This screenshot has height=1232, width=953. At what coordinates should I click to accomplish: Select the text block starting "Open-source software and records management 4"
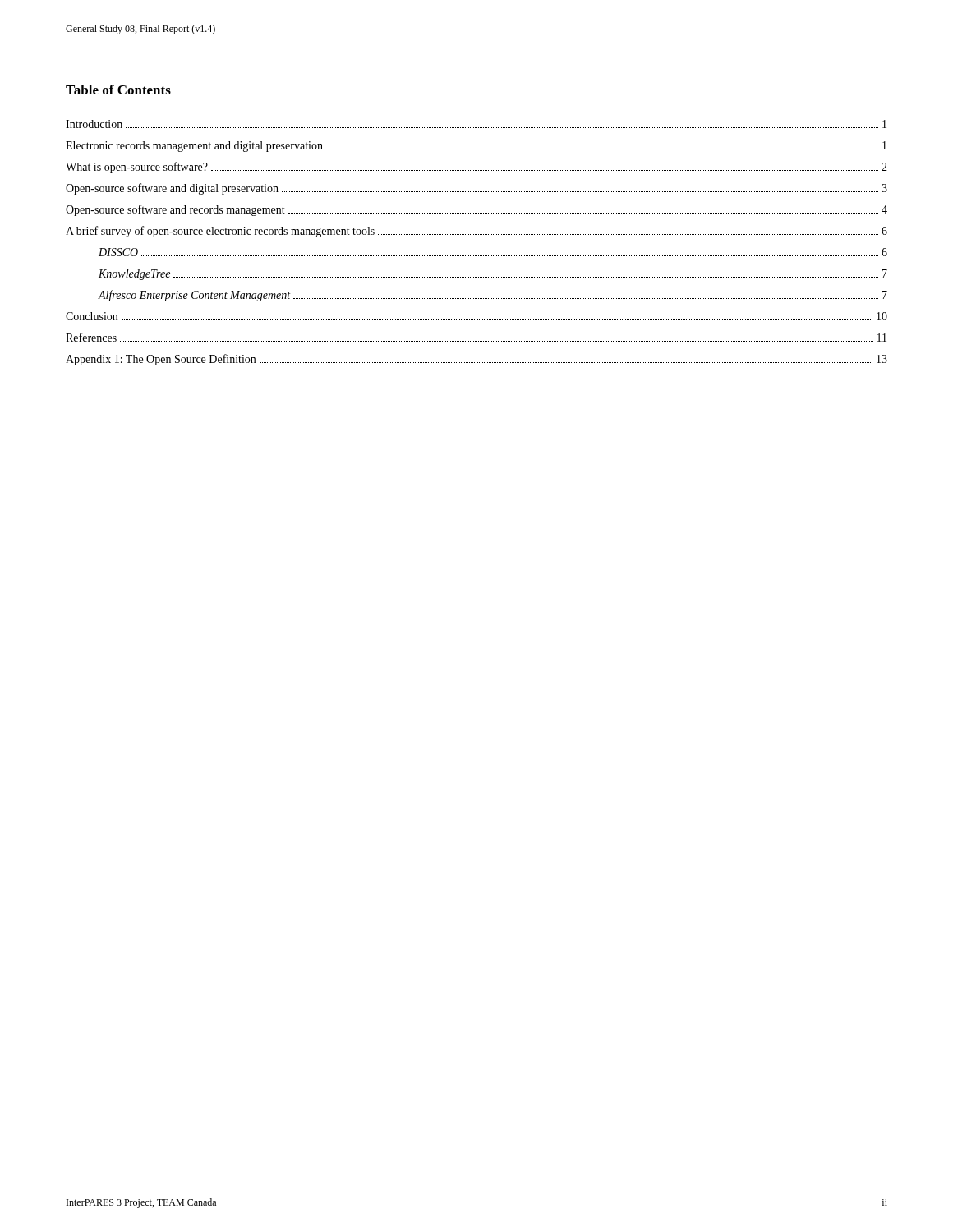click(476, 210)
